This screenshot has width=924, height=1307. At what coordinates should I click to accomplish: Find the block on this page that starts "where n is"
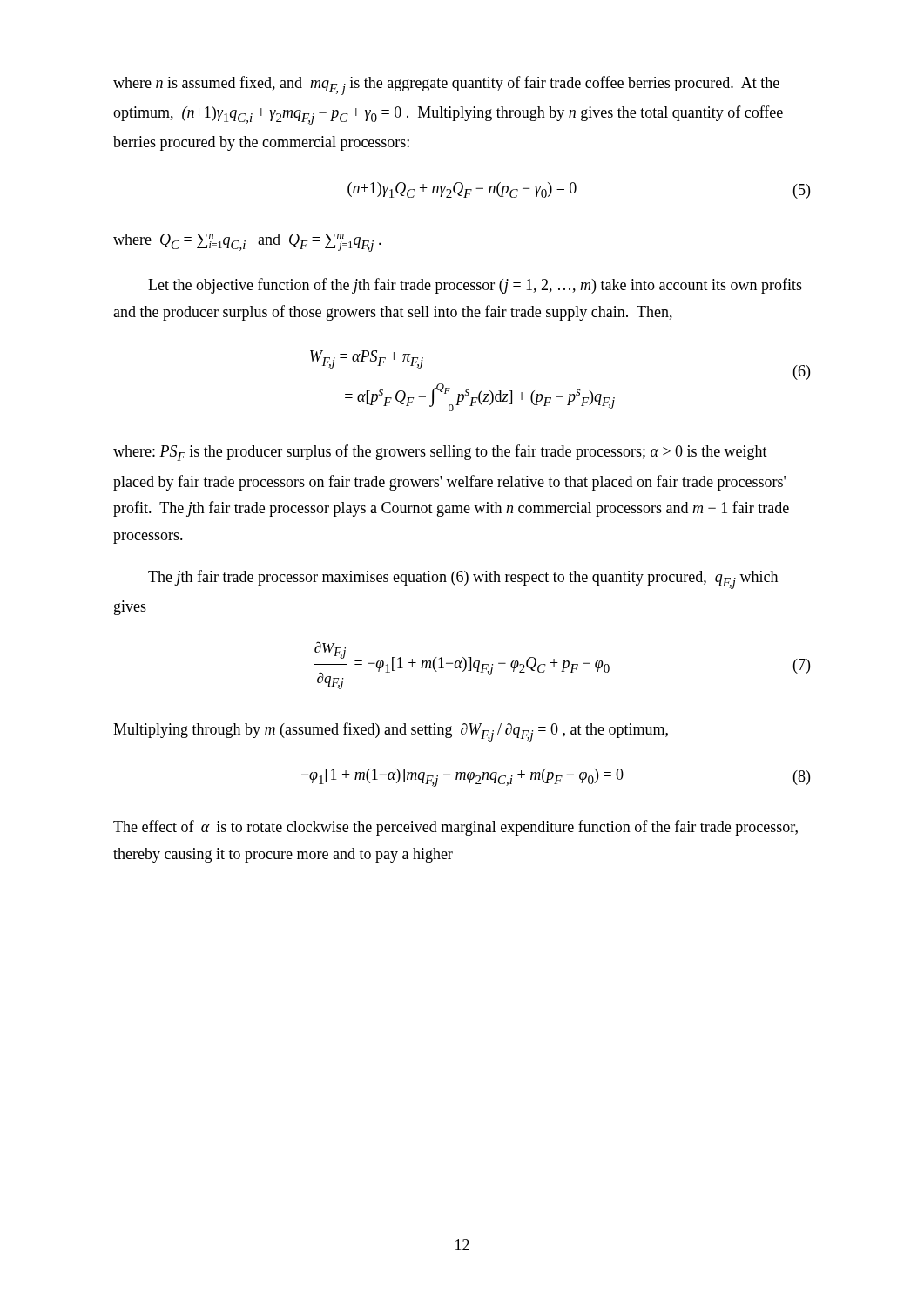pos(462,113)
